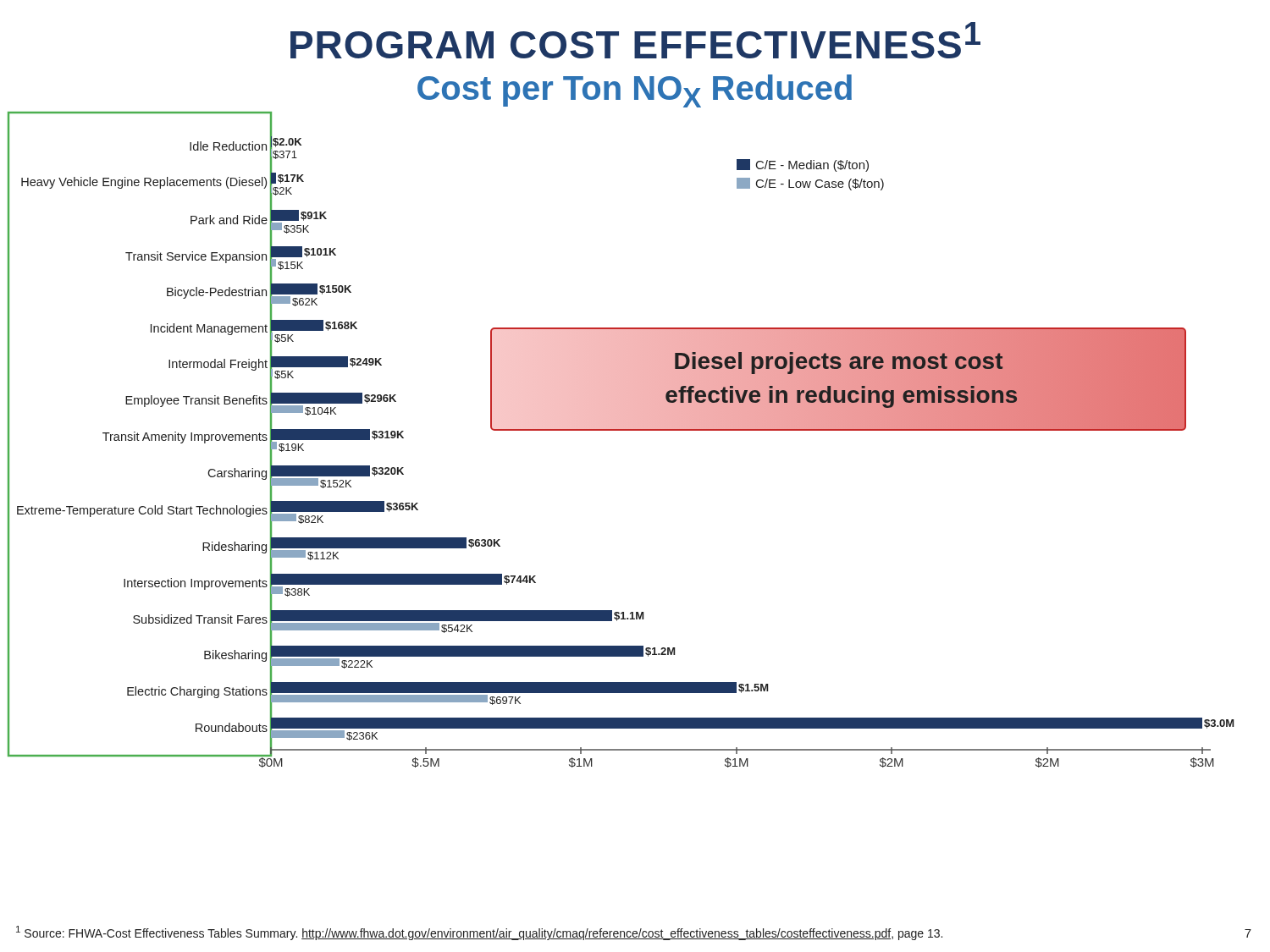Screen dimensions: 952x1270
Task: Find the title that says "PROGRAM COST EFFECTIVENESS1"
Action: click(635, 42)
